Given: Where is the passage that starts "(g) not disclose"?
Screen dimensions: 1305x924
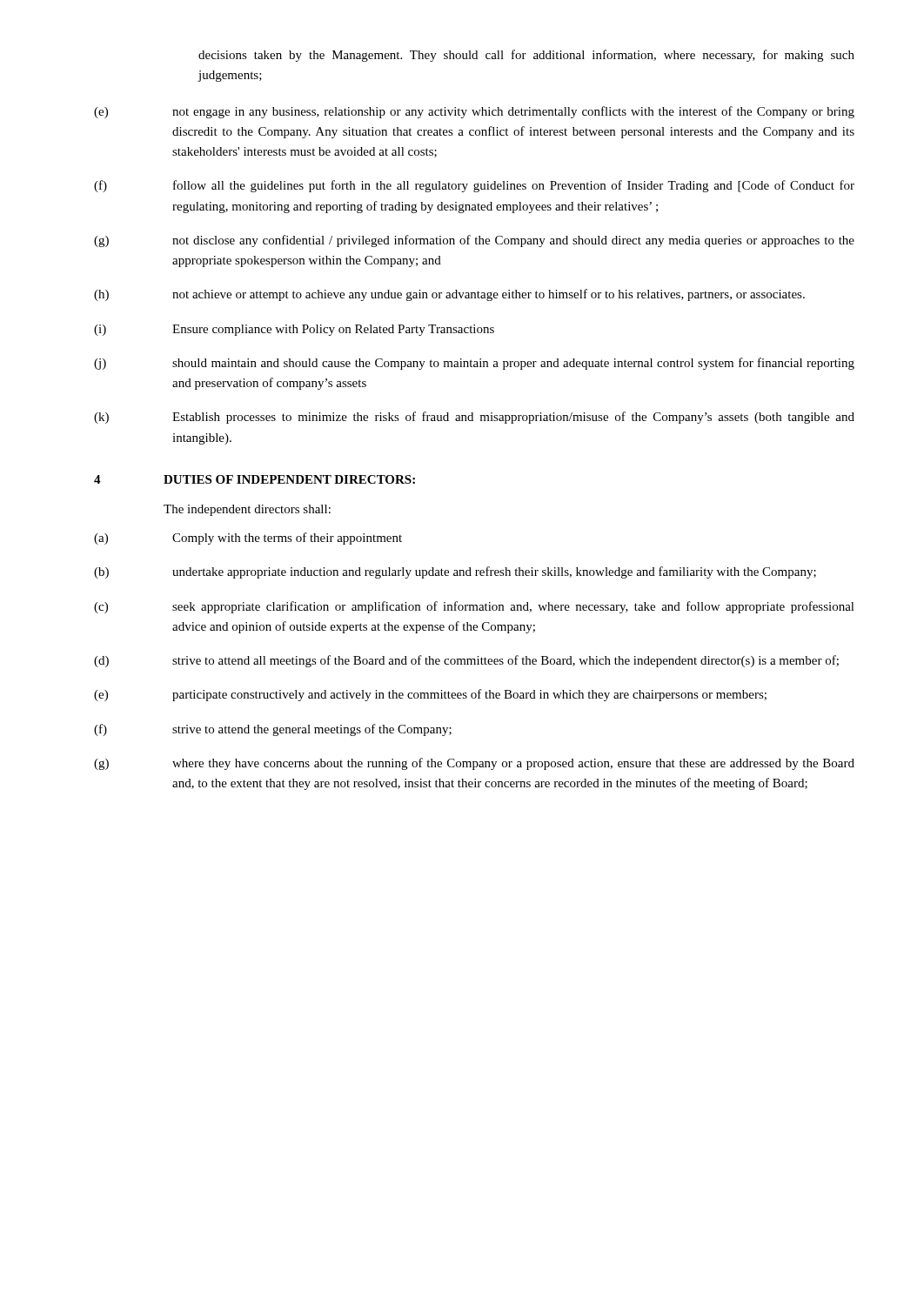Looking at the screenshot, I should [474, 251].
